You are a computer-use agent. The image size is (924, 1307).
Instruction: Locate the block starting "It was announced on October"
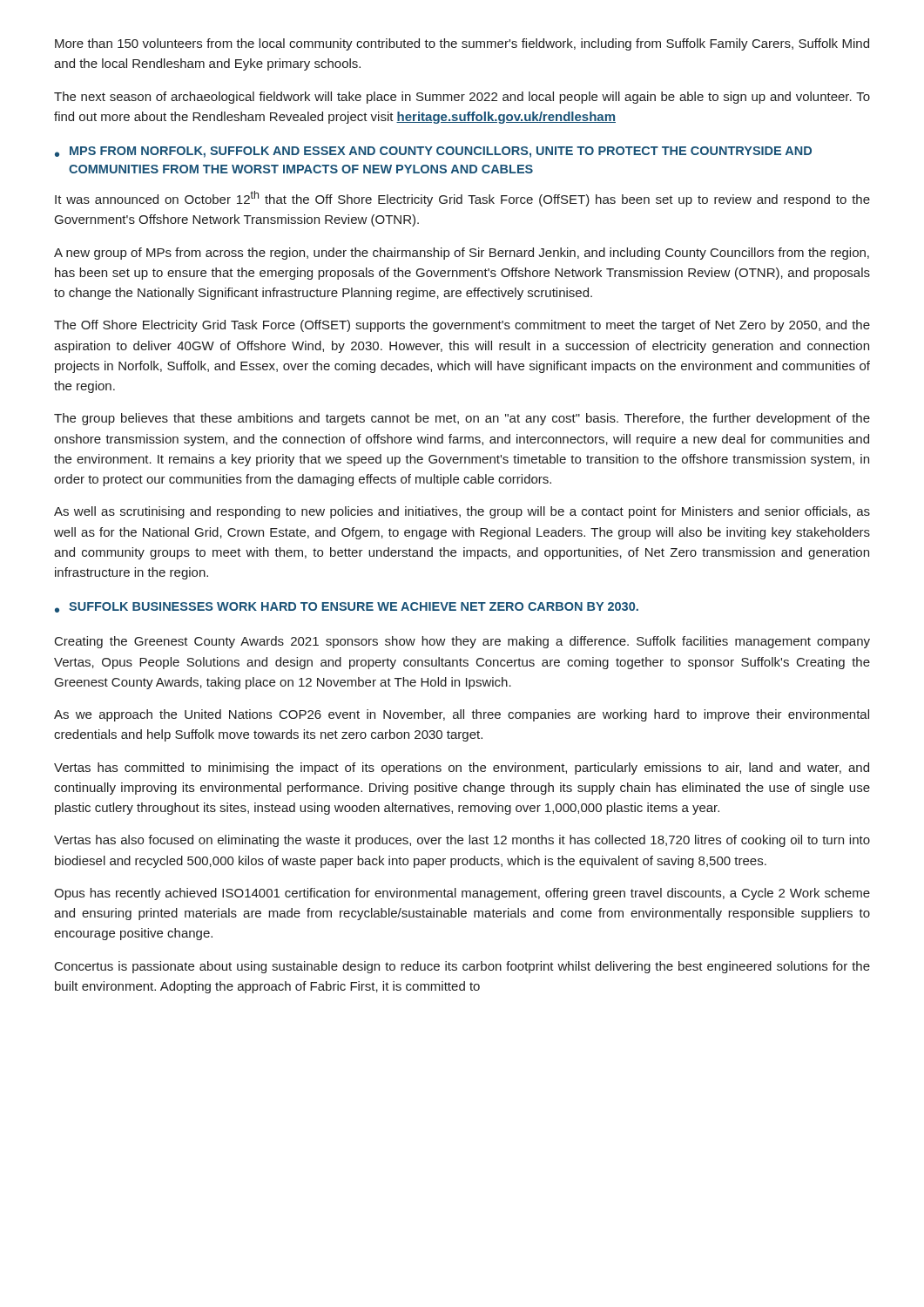462,208
